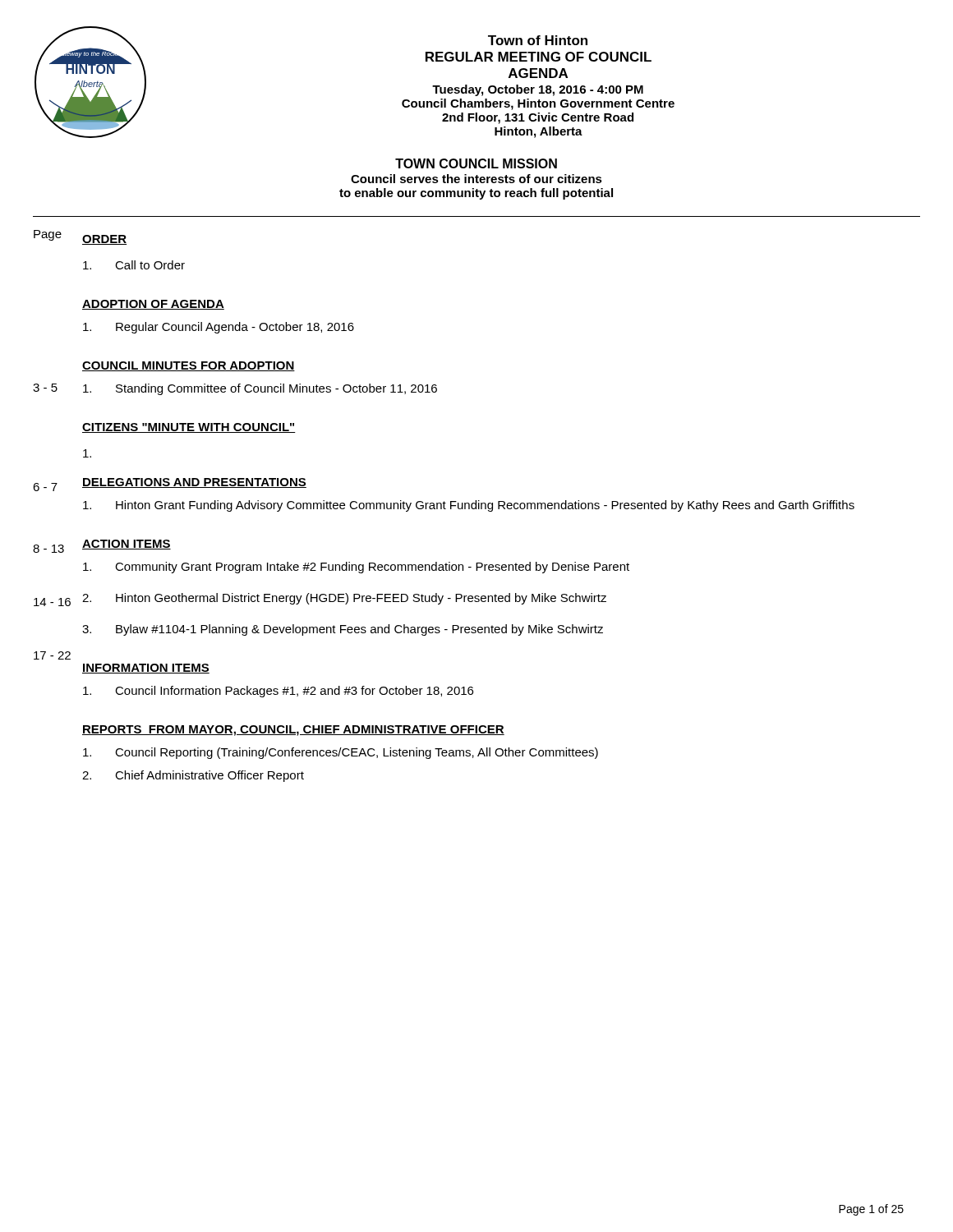Select the text block starting "Council Information Packages #1, #2 and #3"

point(278,692)
